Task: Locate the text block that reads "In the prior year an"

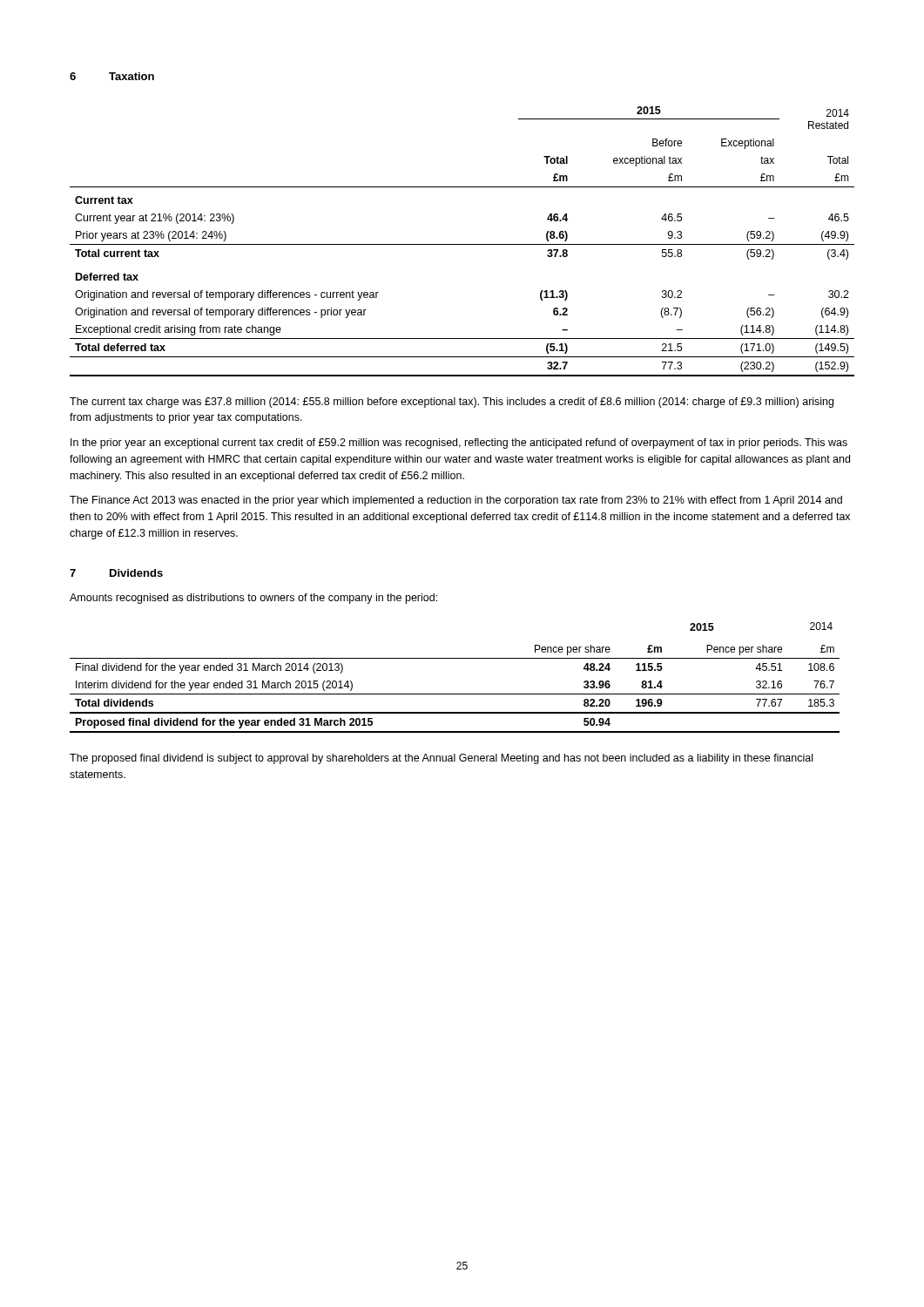Action: pyautogui.click(x=460, y=459)
